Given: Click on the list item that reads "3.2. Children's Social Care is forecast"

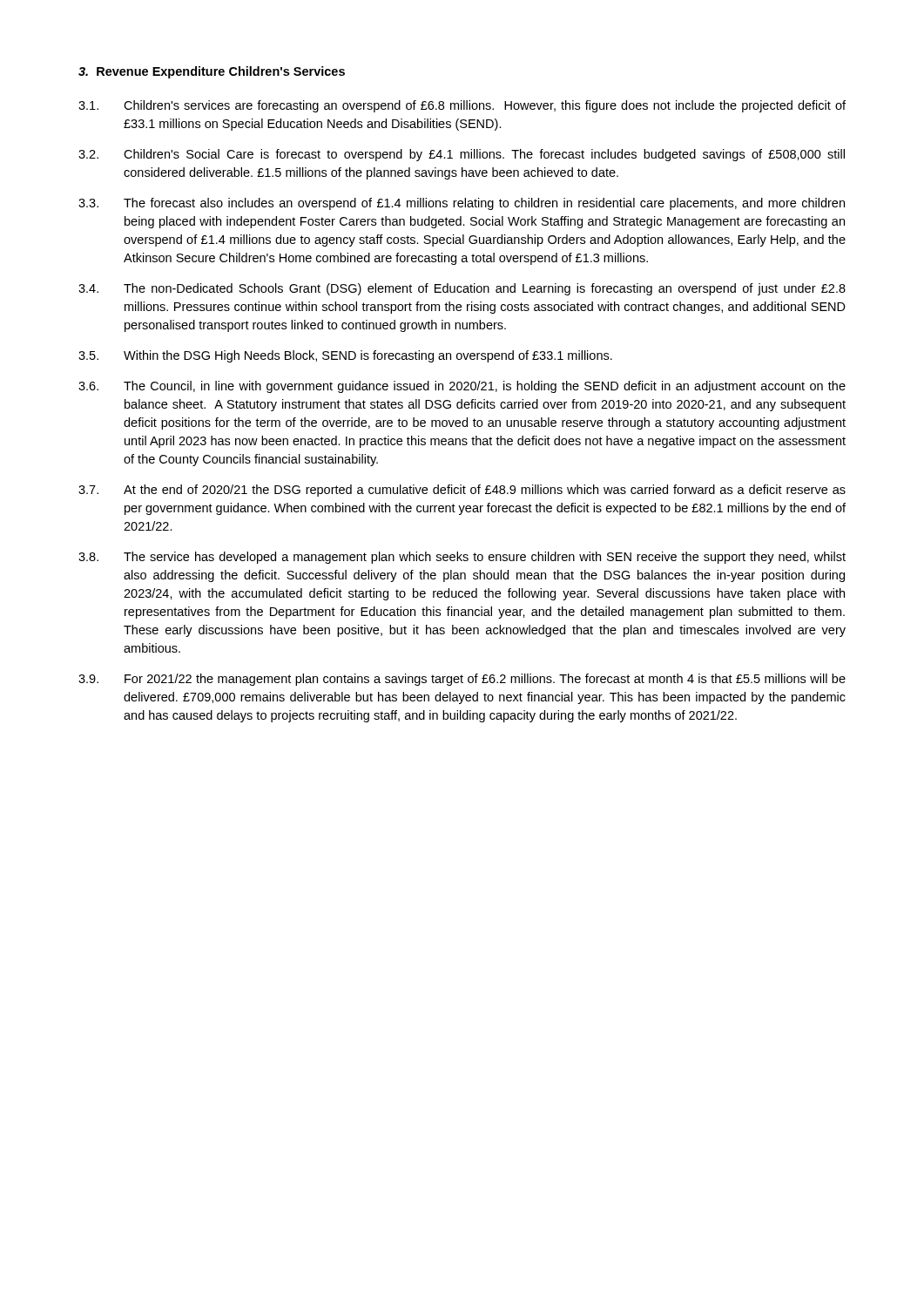Looking at the screenshot, I should pyautogui.click(x=462, y=164).
